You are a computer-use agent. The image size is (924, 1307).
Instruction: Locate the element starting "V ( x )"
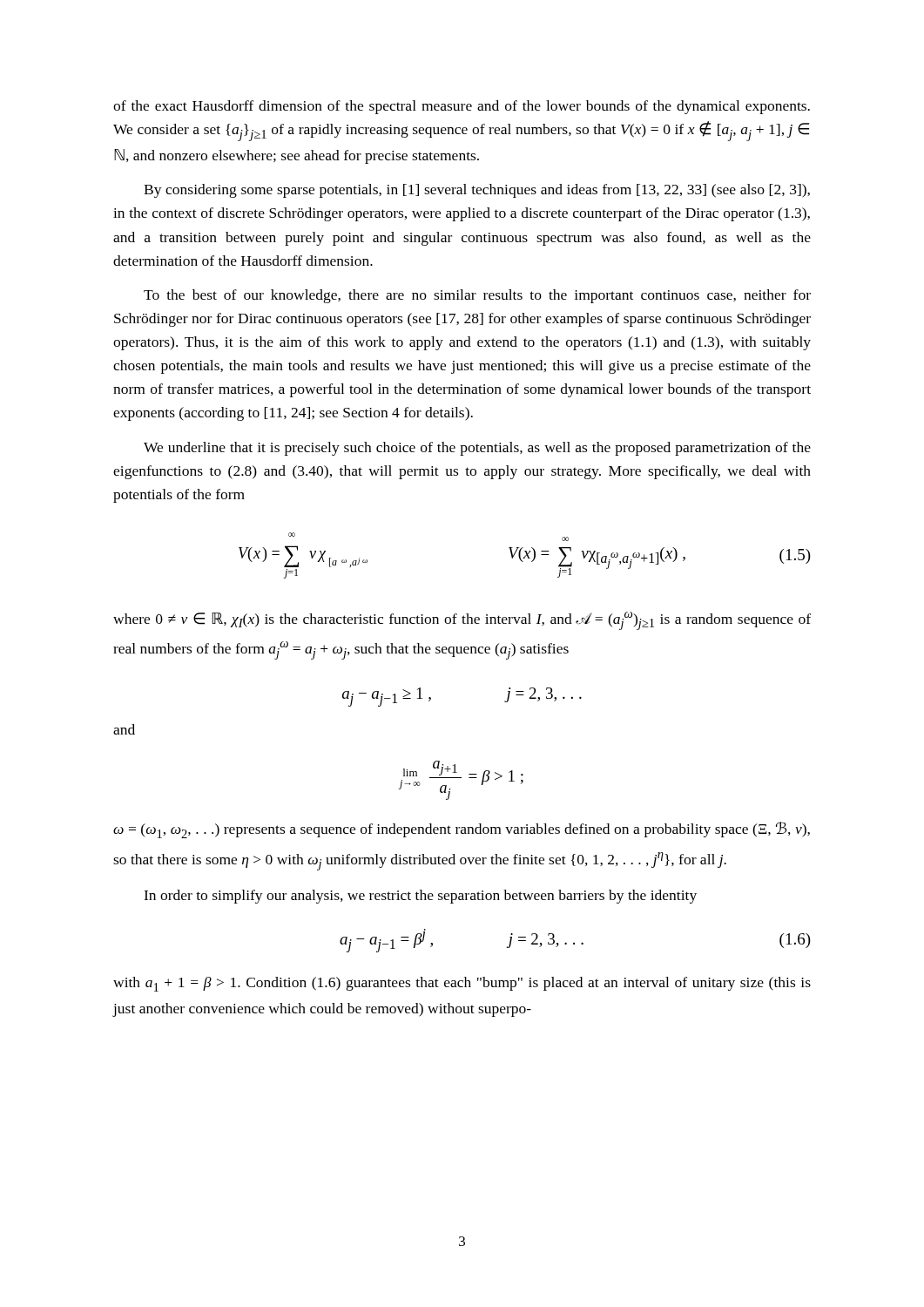[524, 555]
